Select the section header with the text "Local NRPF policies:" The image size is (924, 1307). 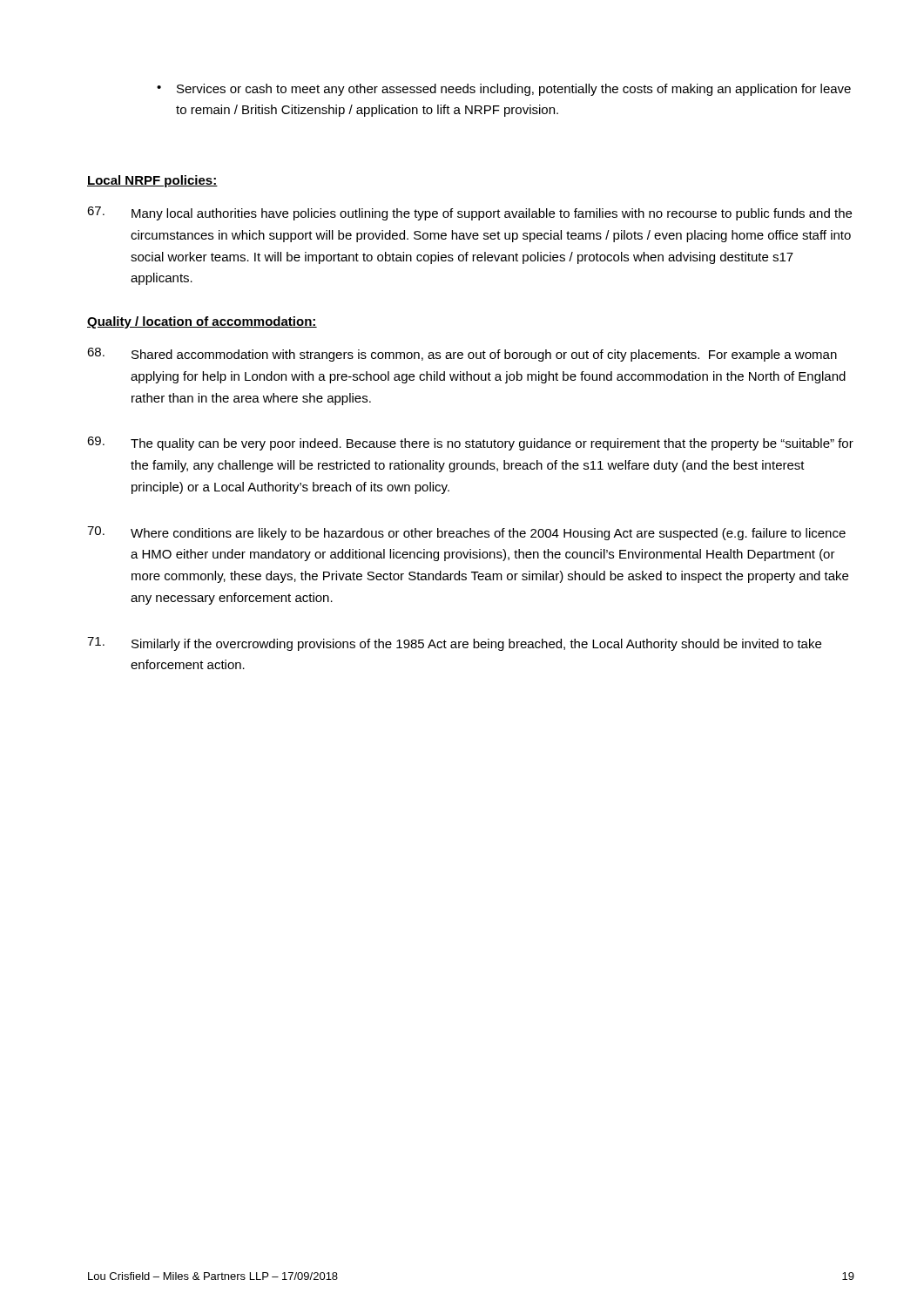[152, 180]
